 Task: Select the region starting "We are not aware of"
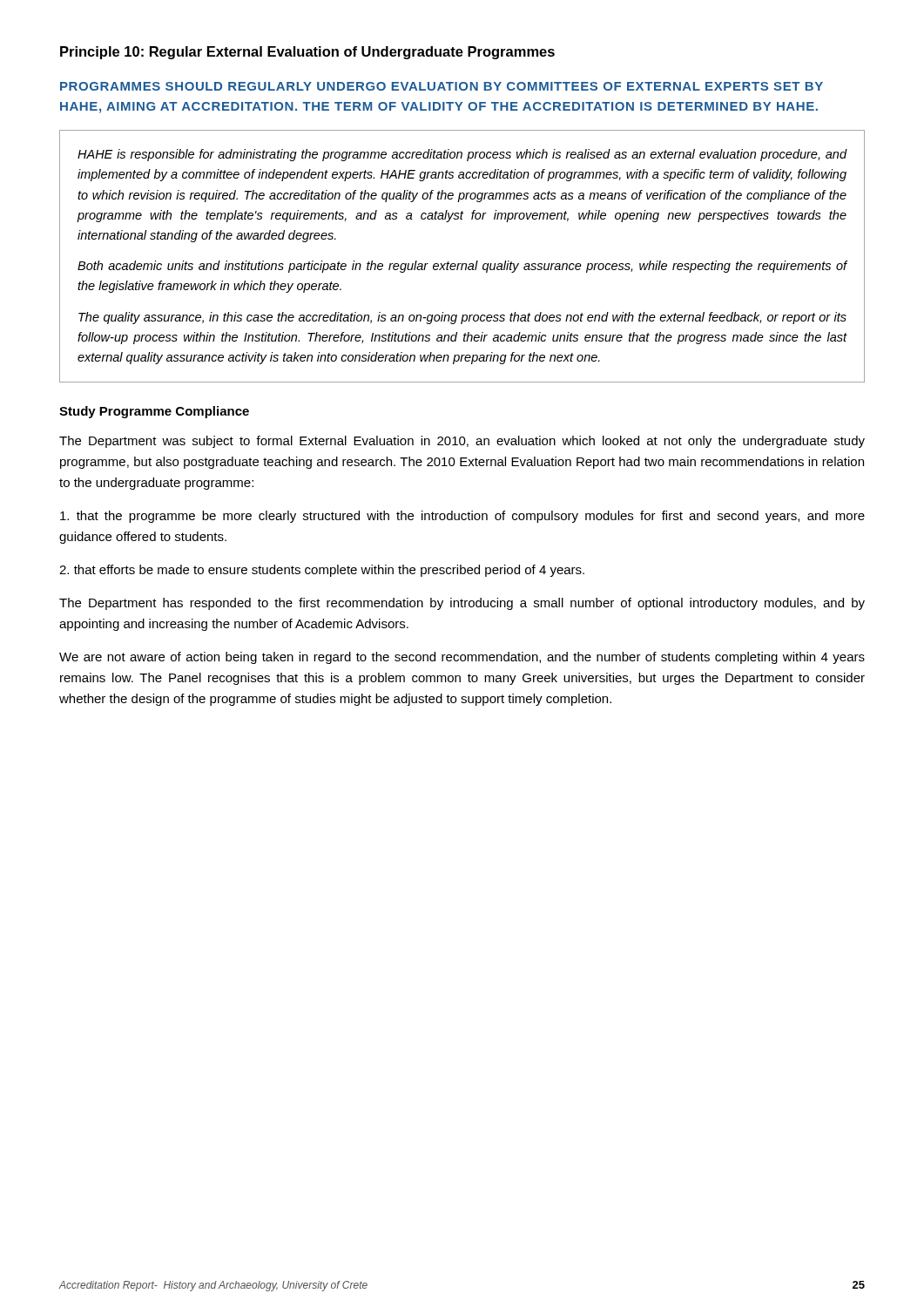[x=462, y=678]
